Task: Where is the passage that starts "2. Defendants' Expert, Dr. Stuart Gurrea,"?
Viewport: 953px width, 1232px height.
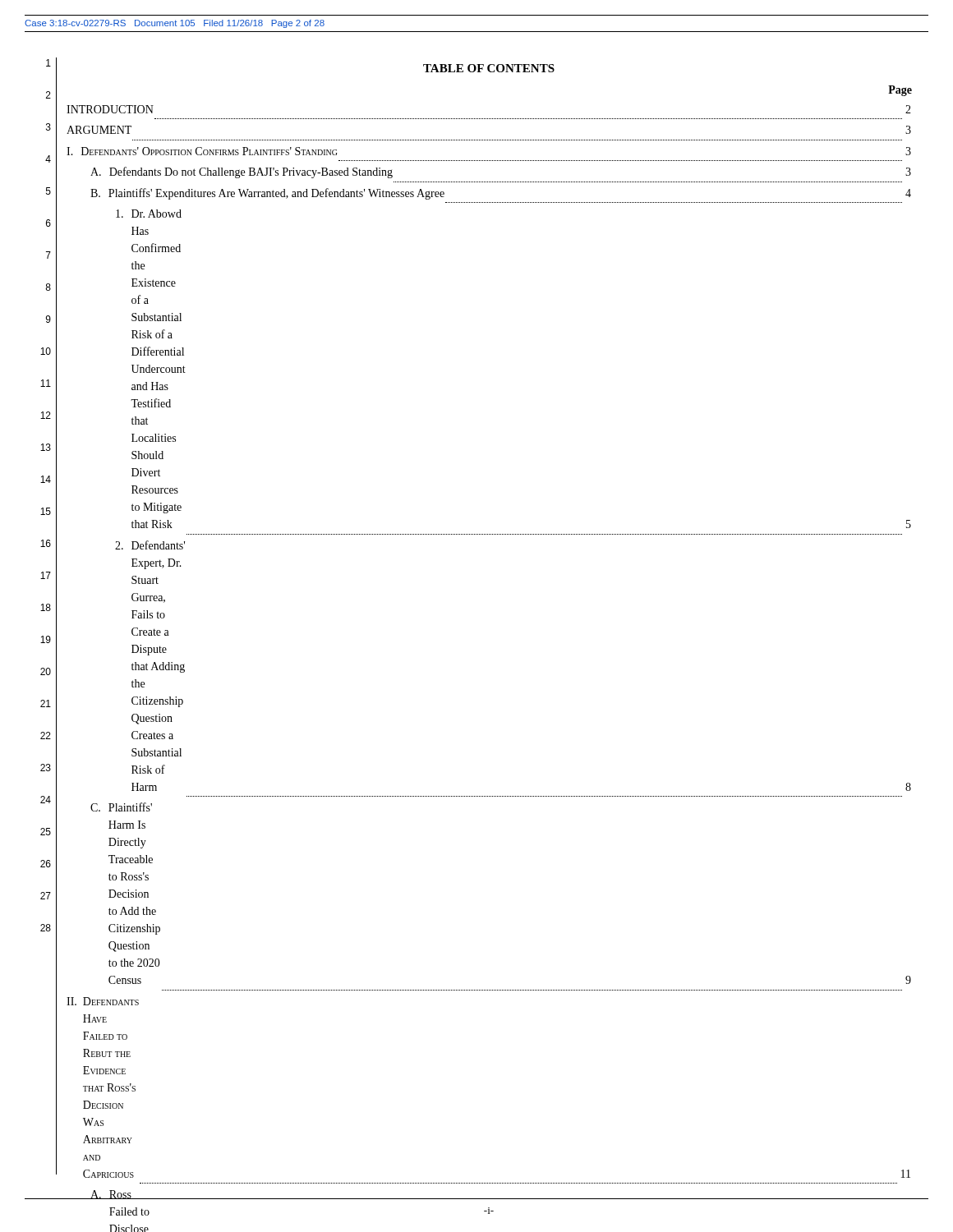Action: pyautogui.click(x=150, y=545)
